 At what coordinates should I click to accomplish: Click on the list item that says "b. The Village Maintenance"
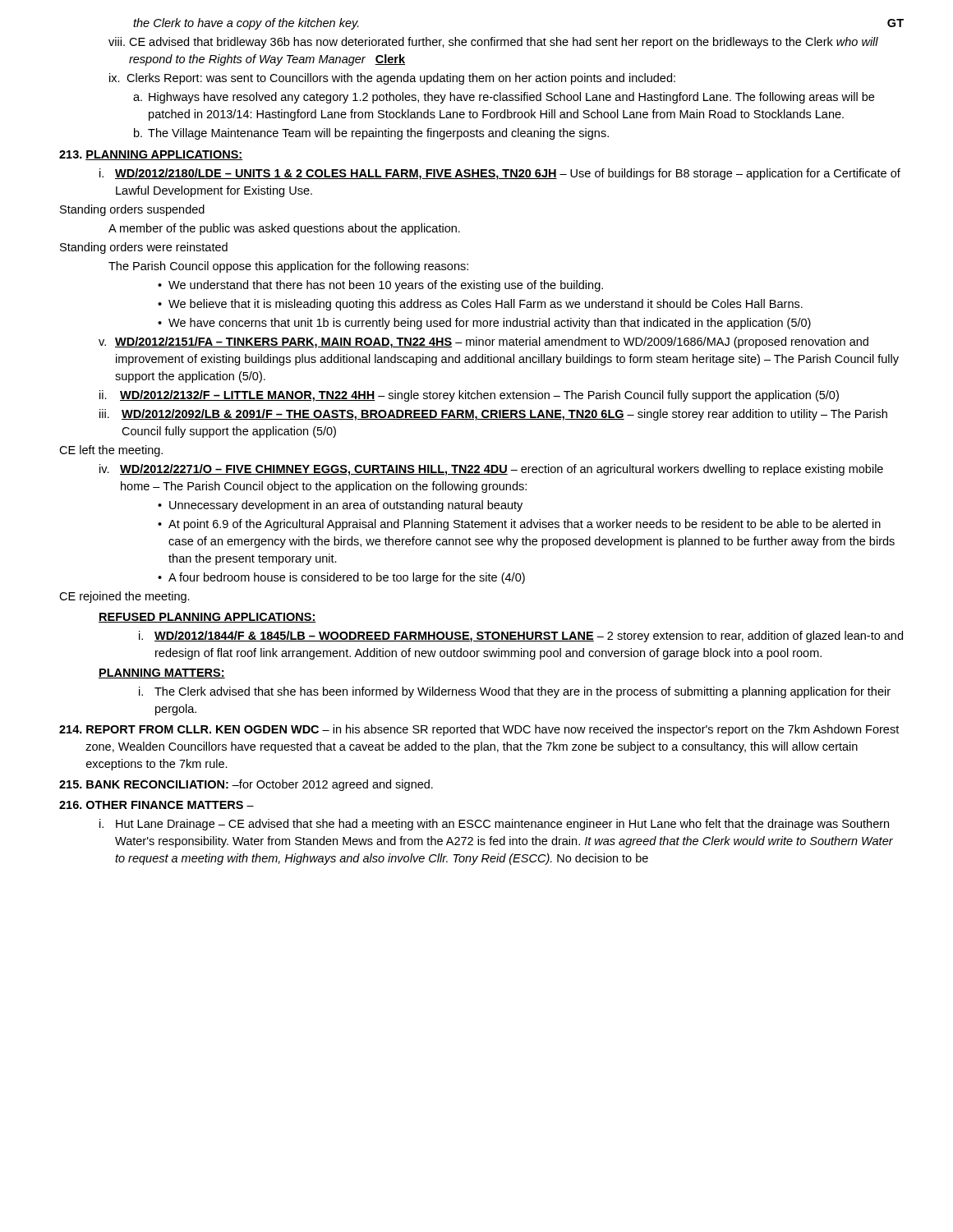pyautogui.click(x=371, y=134)
